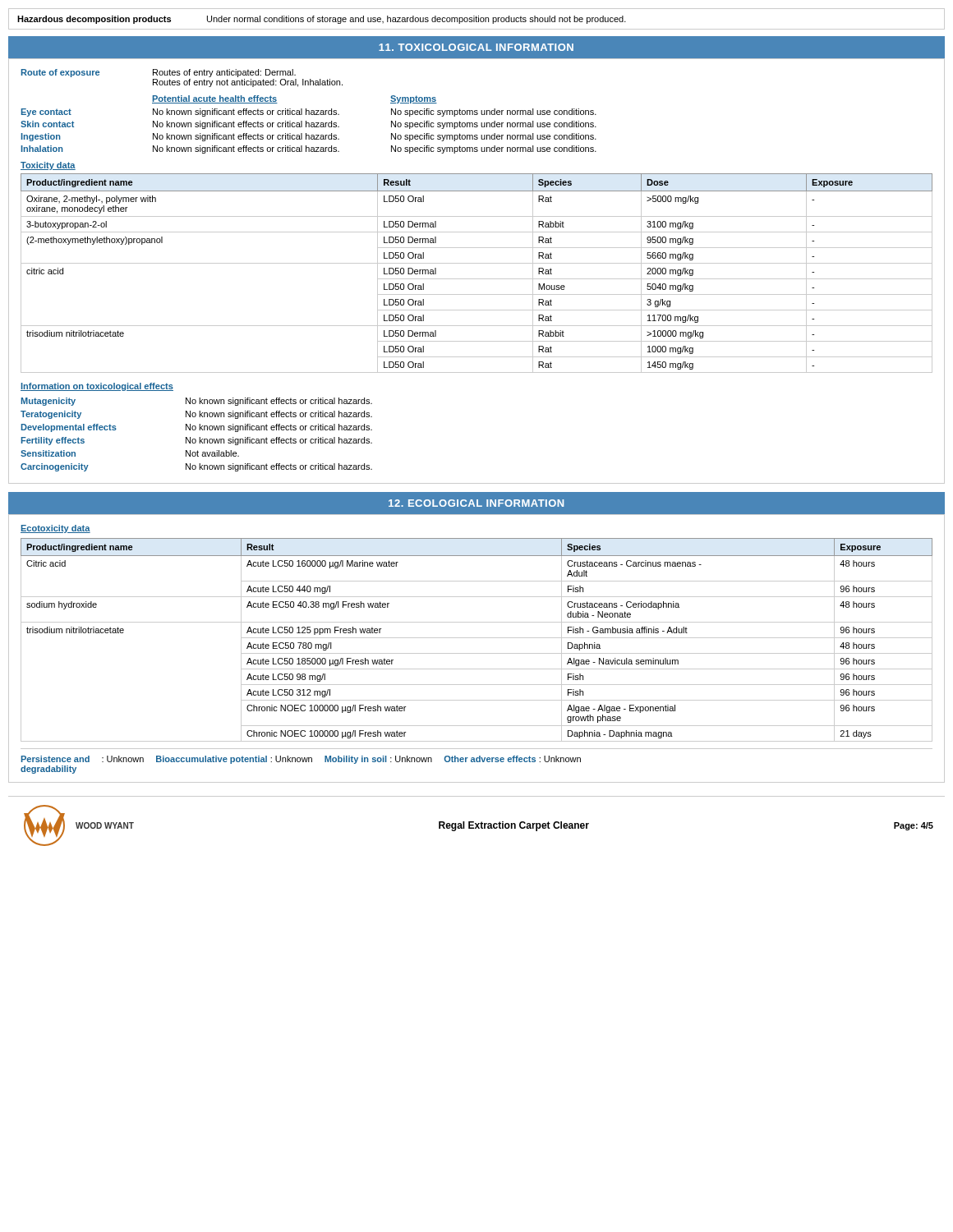
Task: Find the passage starting "Fertility effects No known significant"
Action: [x=197, y=440]
